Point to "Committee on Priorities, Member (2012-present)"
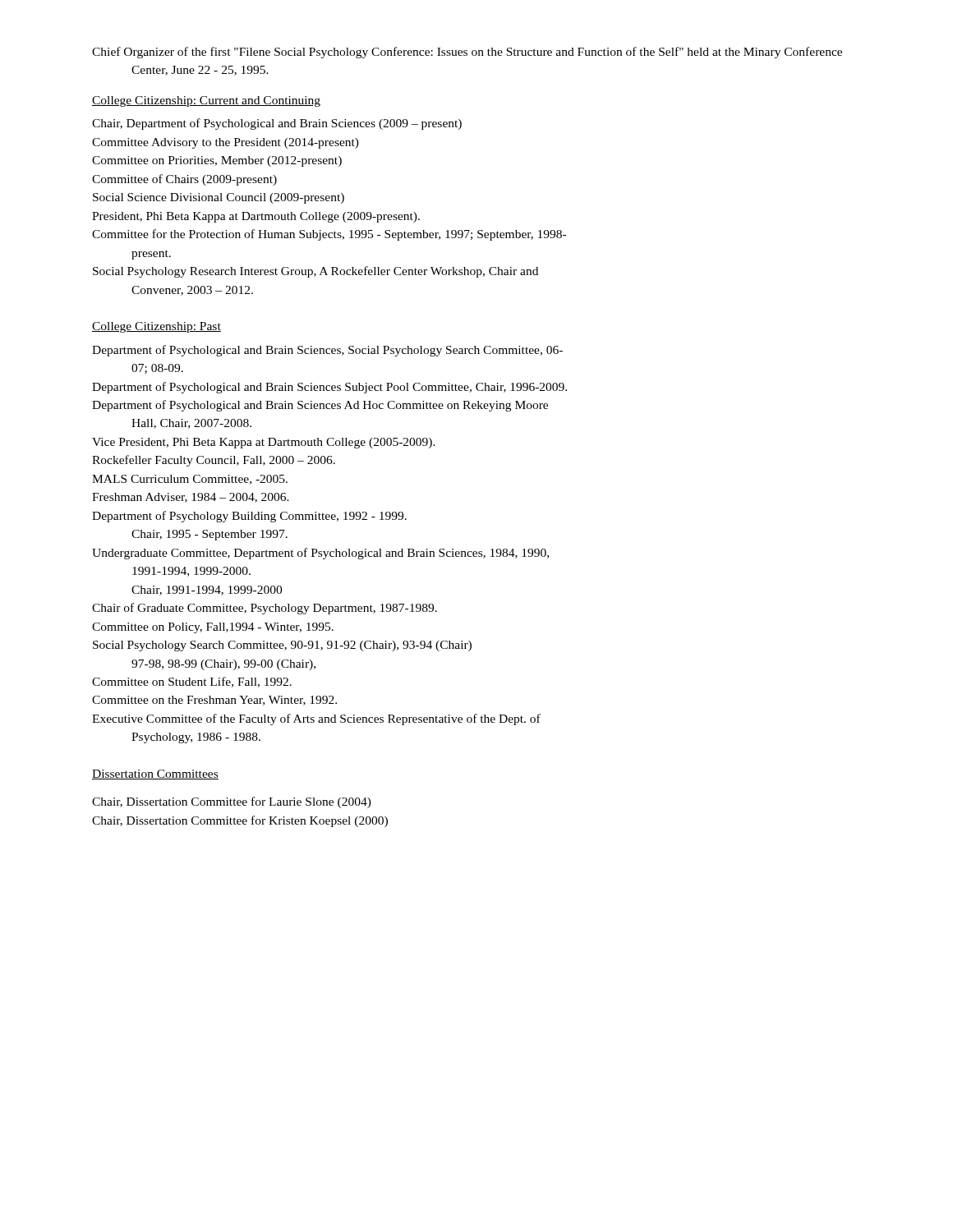 (x=217, y=160)
